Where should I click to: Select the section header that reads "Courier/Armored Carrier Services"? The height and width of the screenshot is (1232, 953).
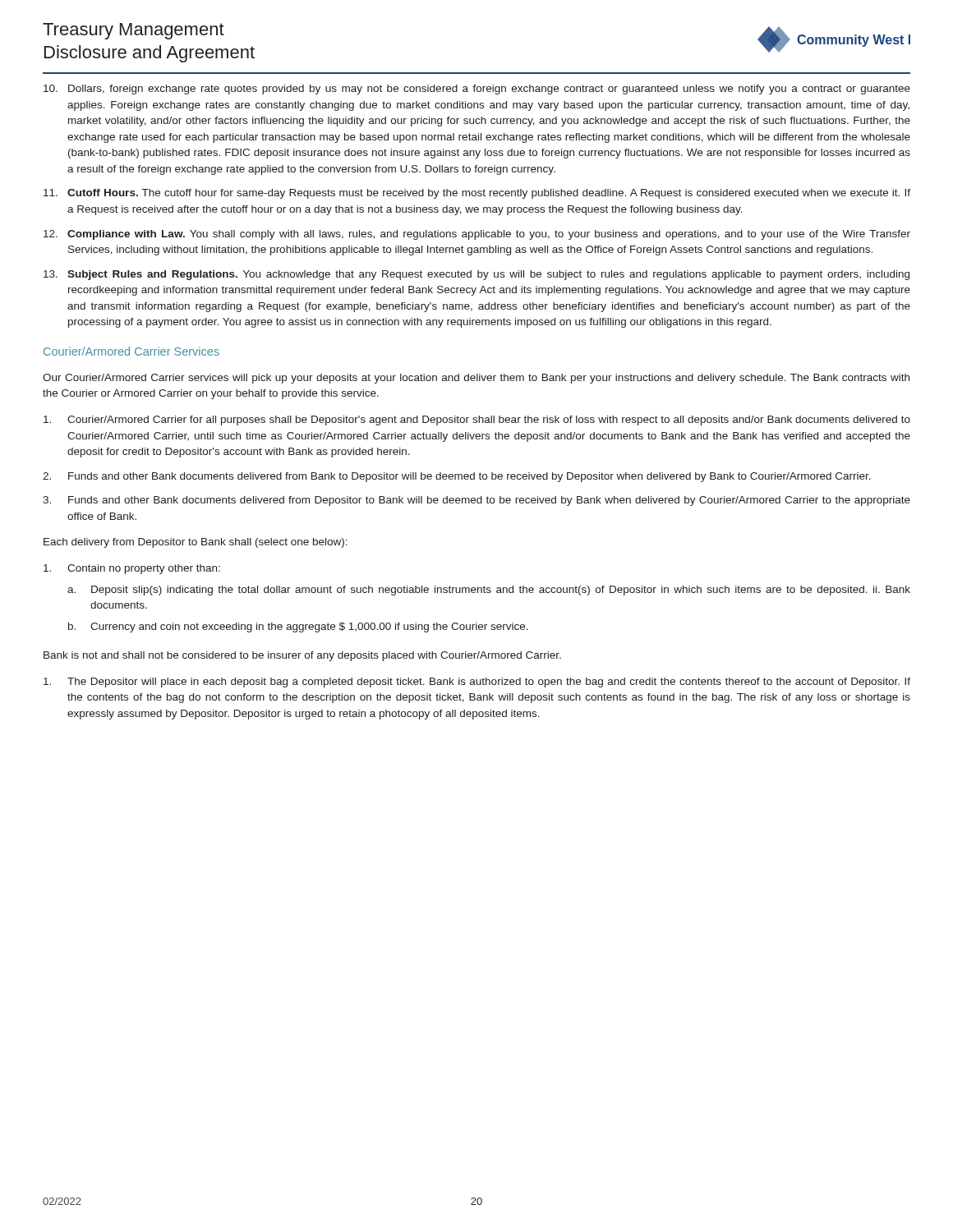click(131, 351)
